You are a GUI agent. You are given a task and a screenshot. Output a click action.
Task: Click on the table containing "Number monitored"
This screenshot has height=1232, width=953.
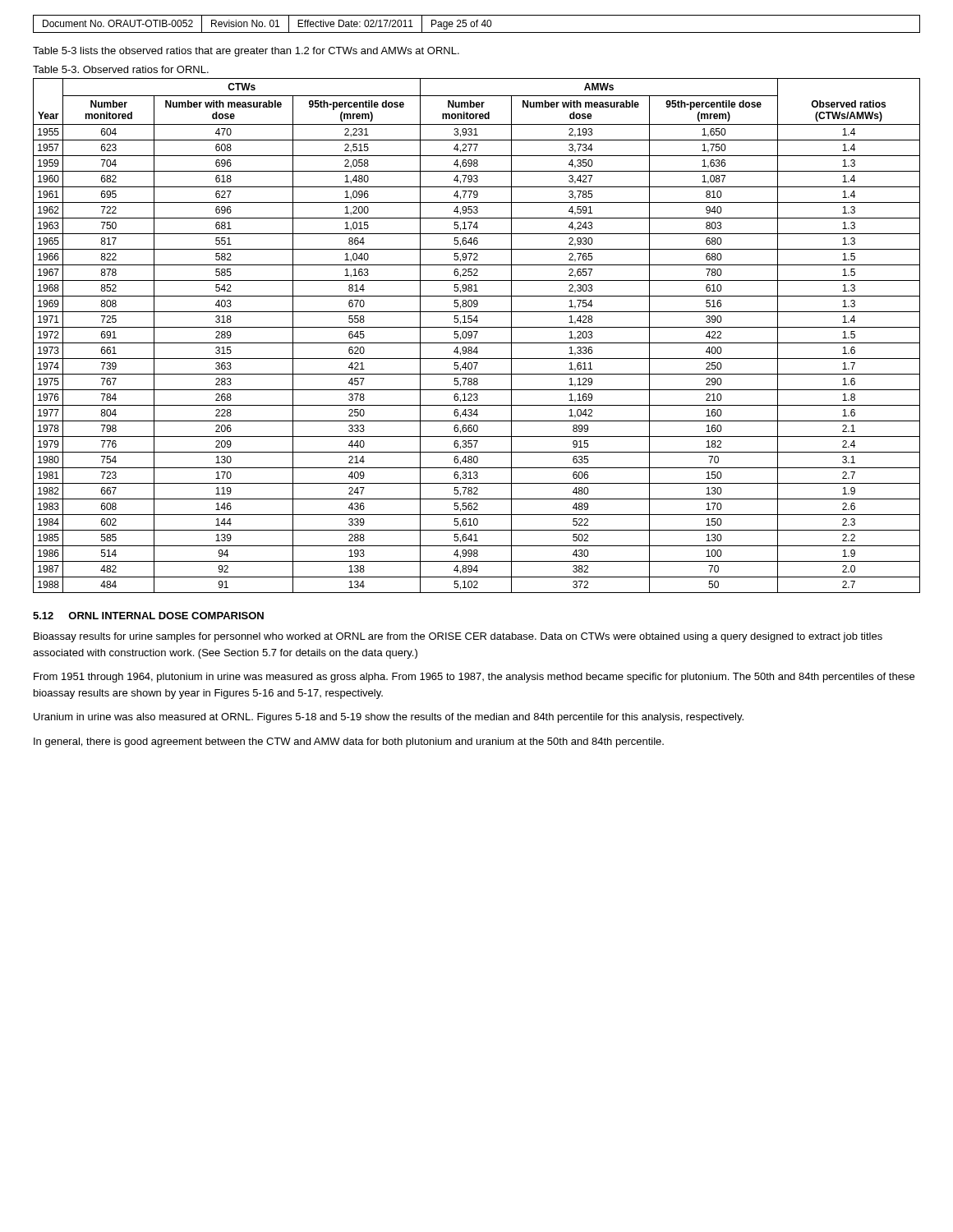[x=476, y=335]
